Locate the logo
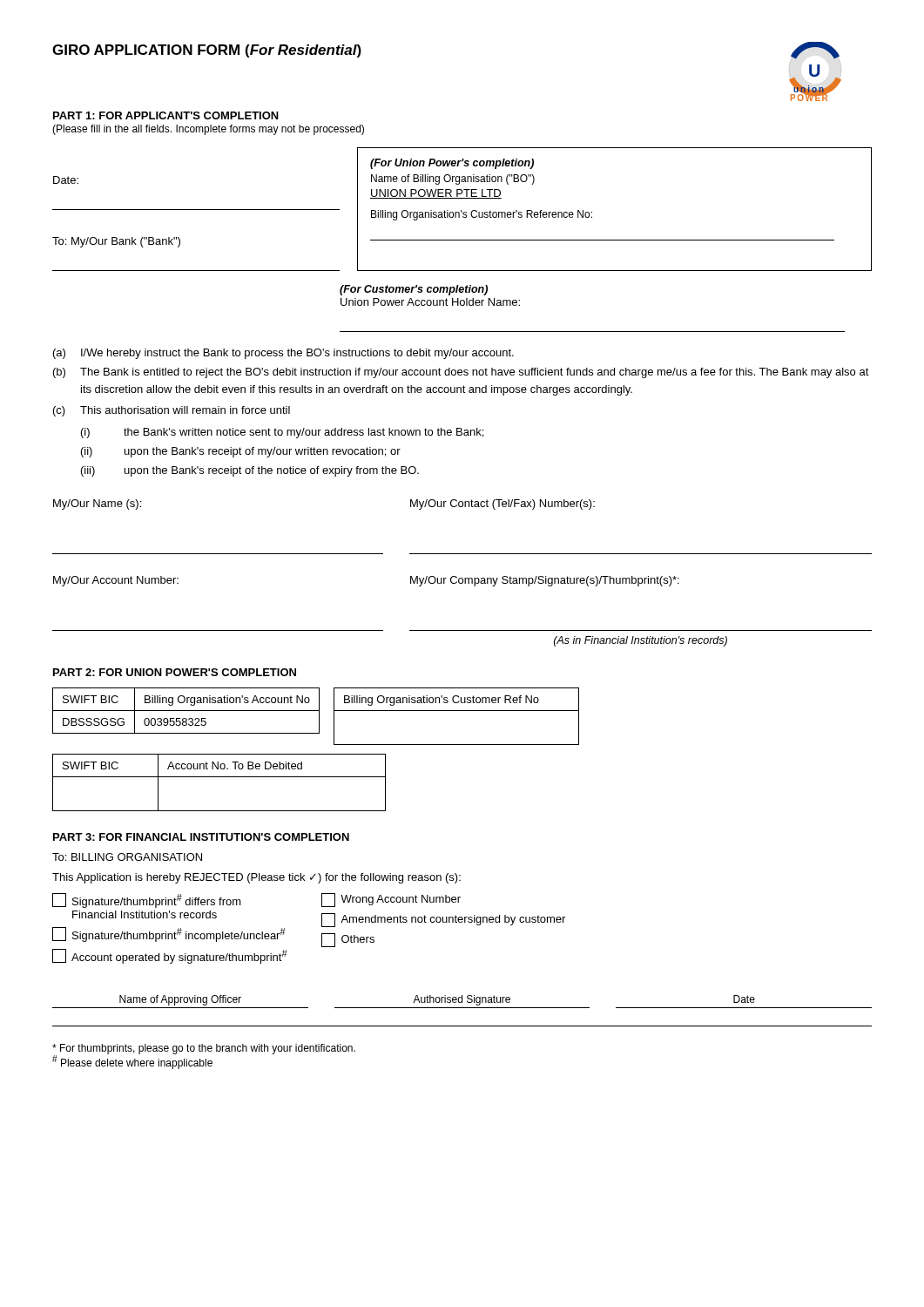 click(x=815, y=74)
